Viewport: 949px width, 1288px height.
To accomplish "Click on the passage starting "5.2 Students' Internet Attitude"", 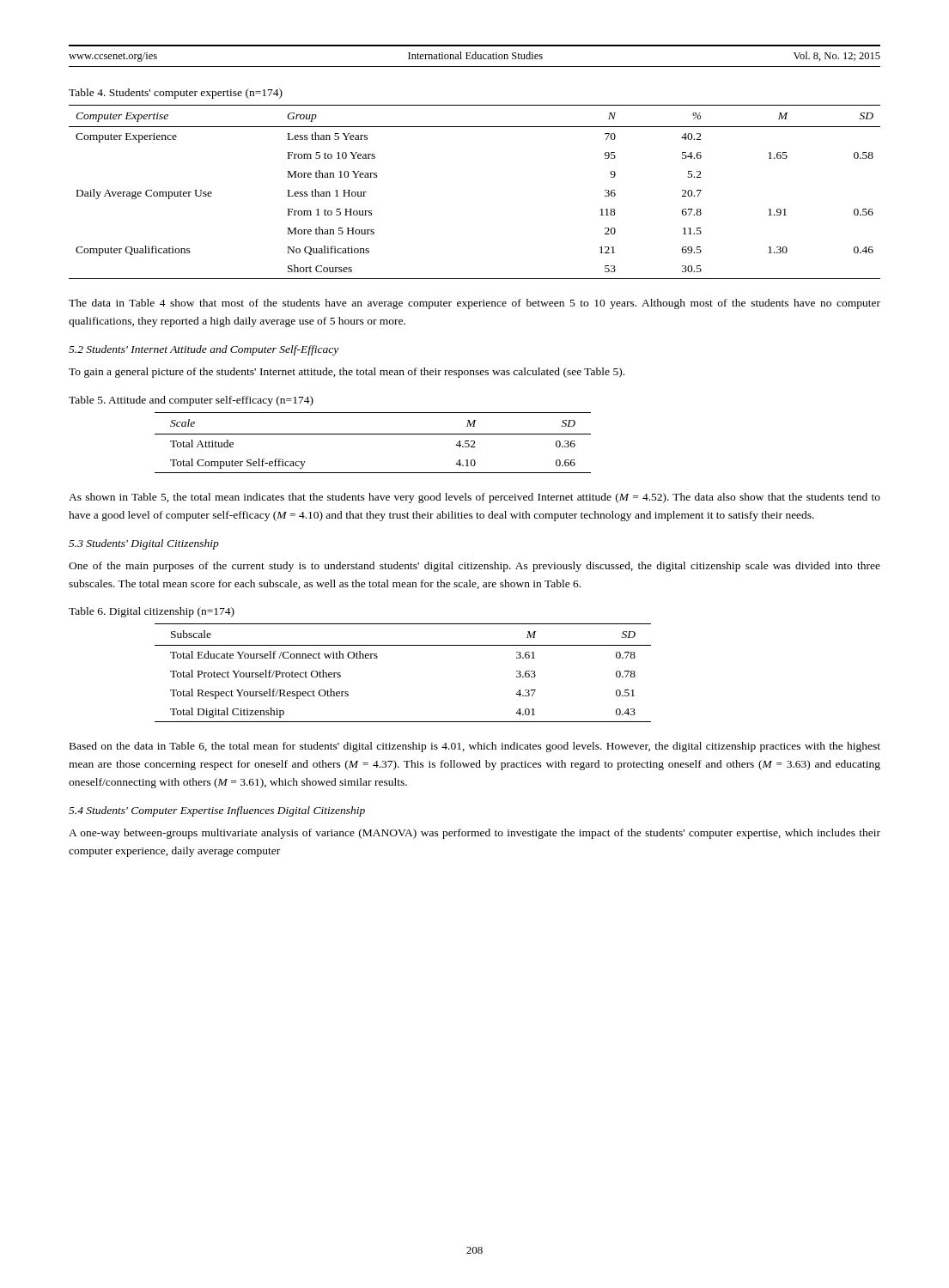I will pyautogui.click(x=204, y=349).
